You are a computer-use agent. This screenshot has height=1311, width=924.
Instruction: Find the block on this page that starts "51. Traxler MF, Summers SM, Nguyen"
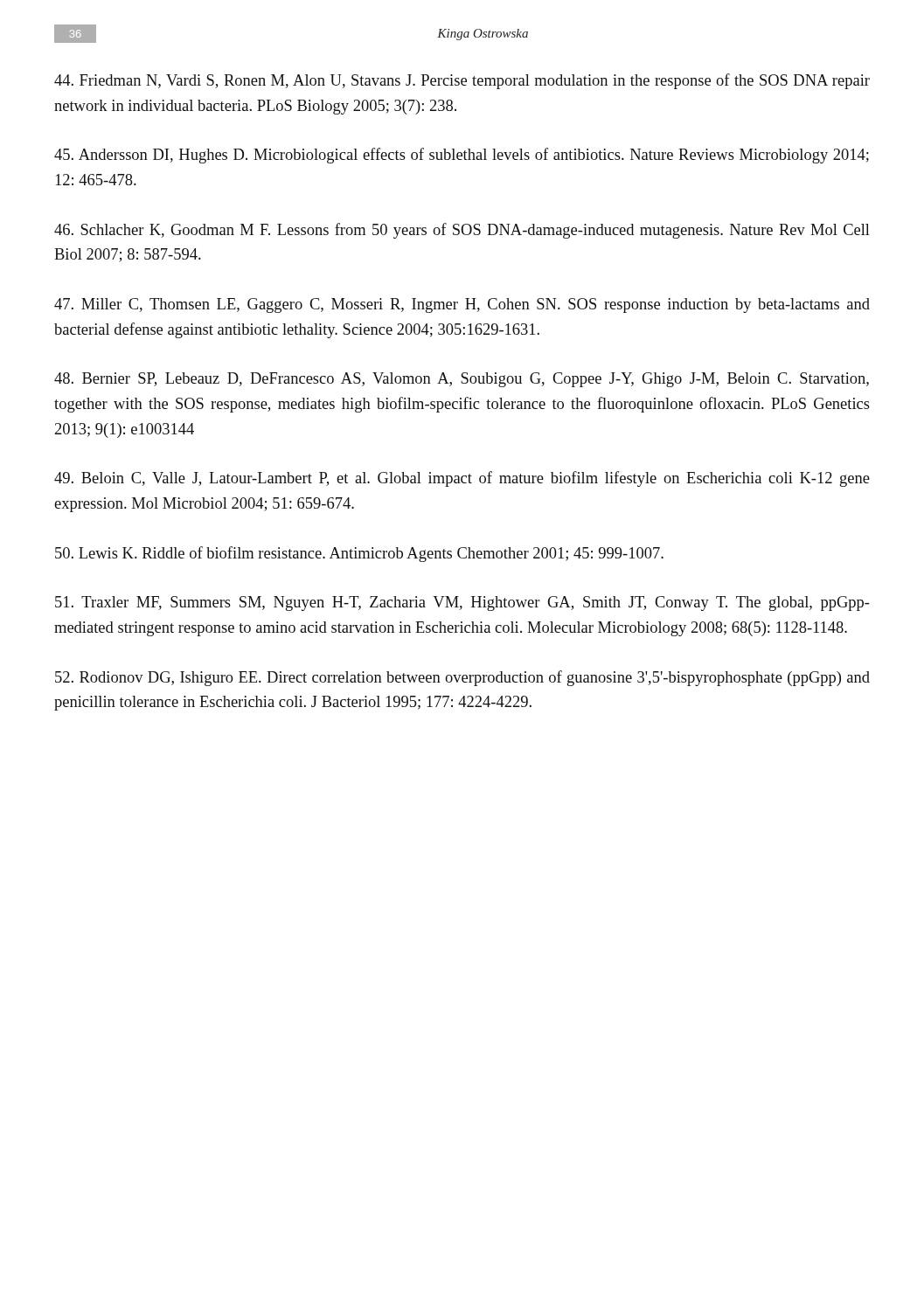(462, 615)
